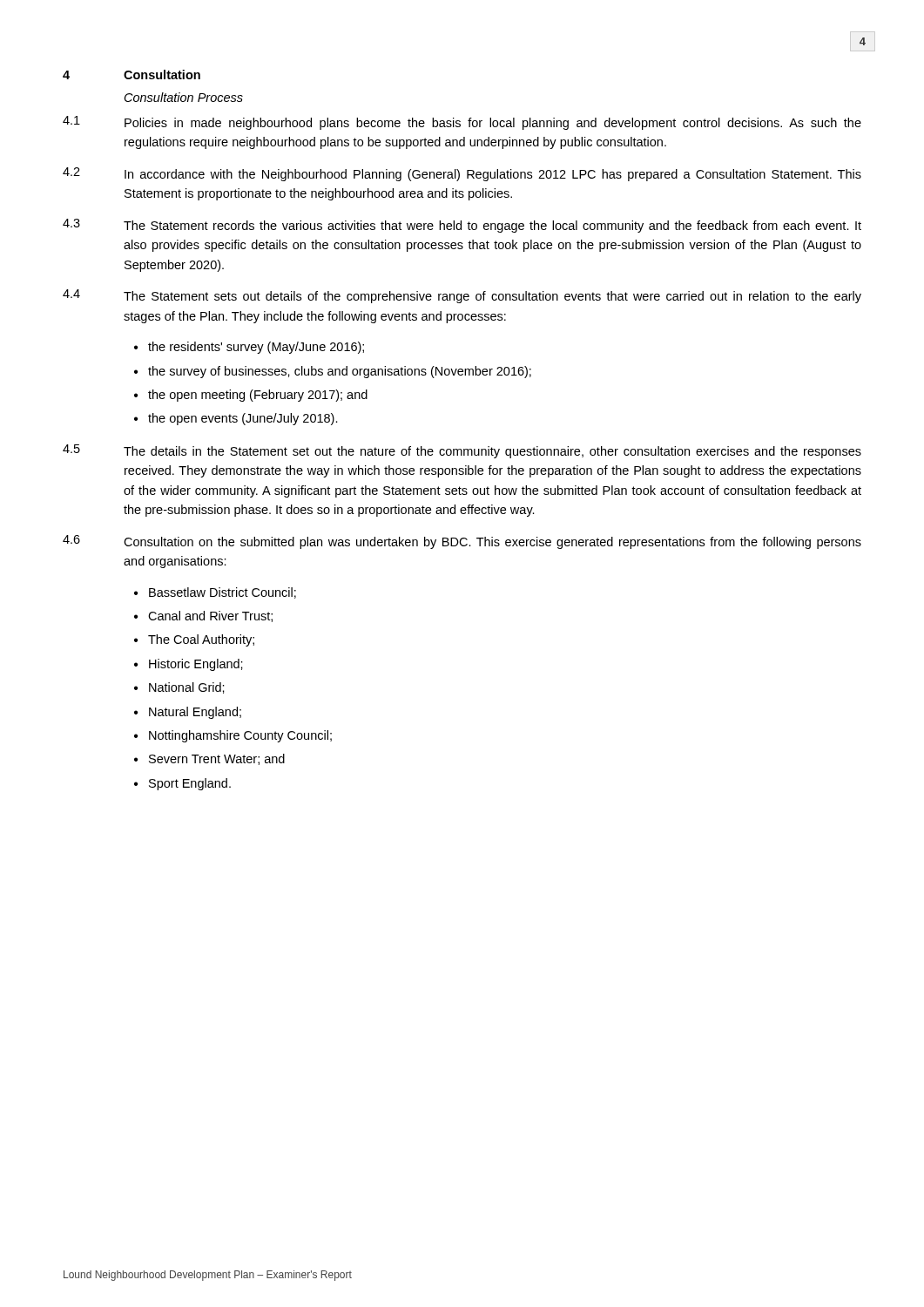Image resolution: width=924 pixels, height=1307 pixels.
Task: Find the passage starting "3 The Statement records the various"
Action: pos(462,245)
